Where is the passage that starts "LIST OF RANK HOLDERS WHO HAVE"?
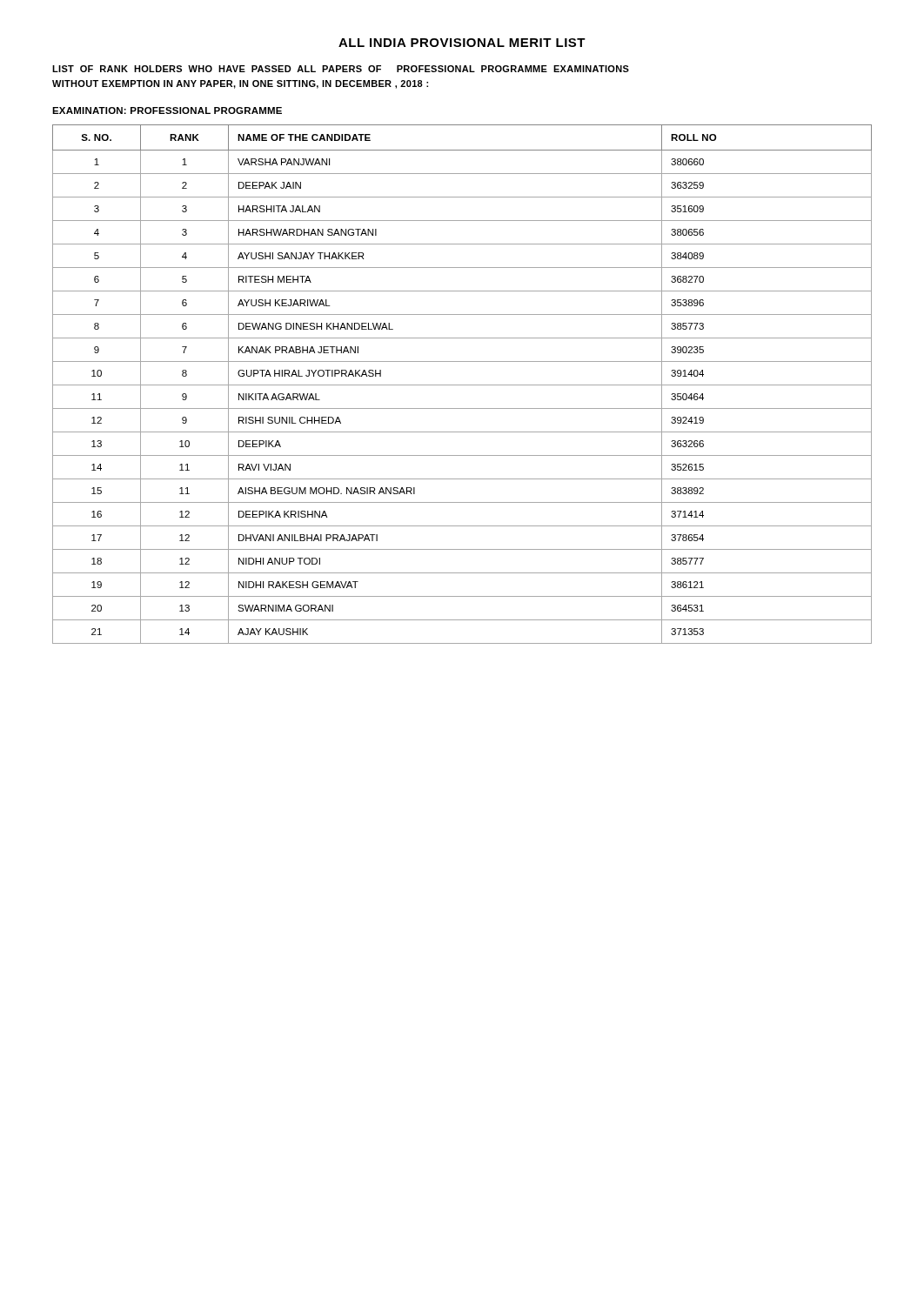Screen dimensions: 1305x924 pyautogui.click(x=341, y=76)
